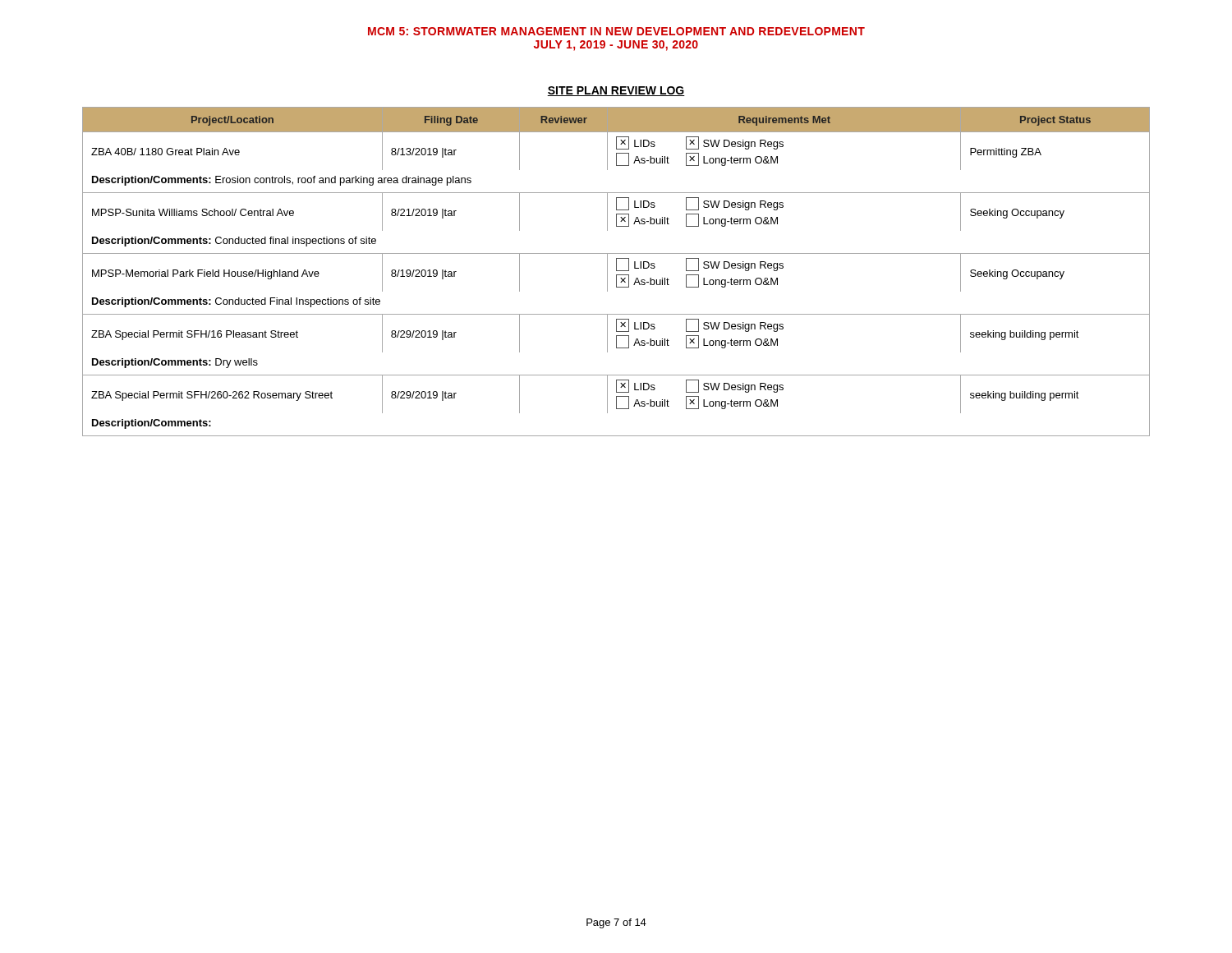1232x953 pixels.
Task: Click the table
Action: coord(616,272)
